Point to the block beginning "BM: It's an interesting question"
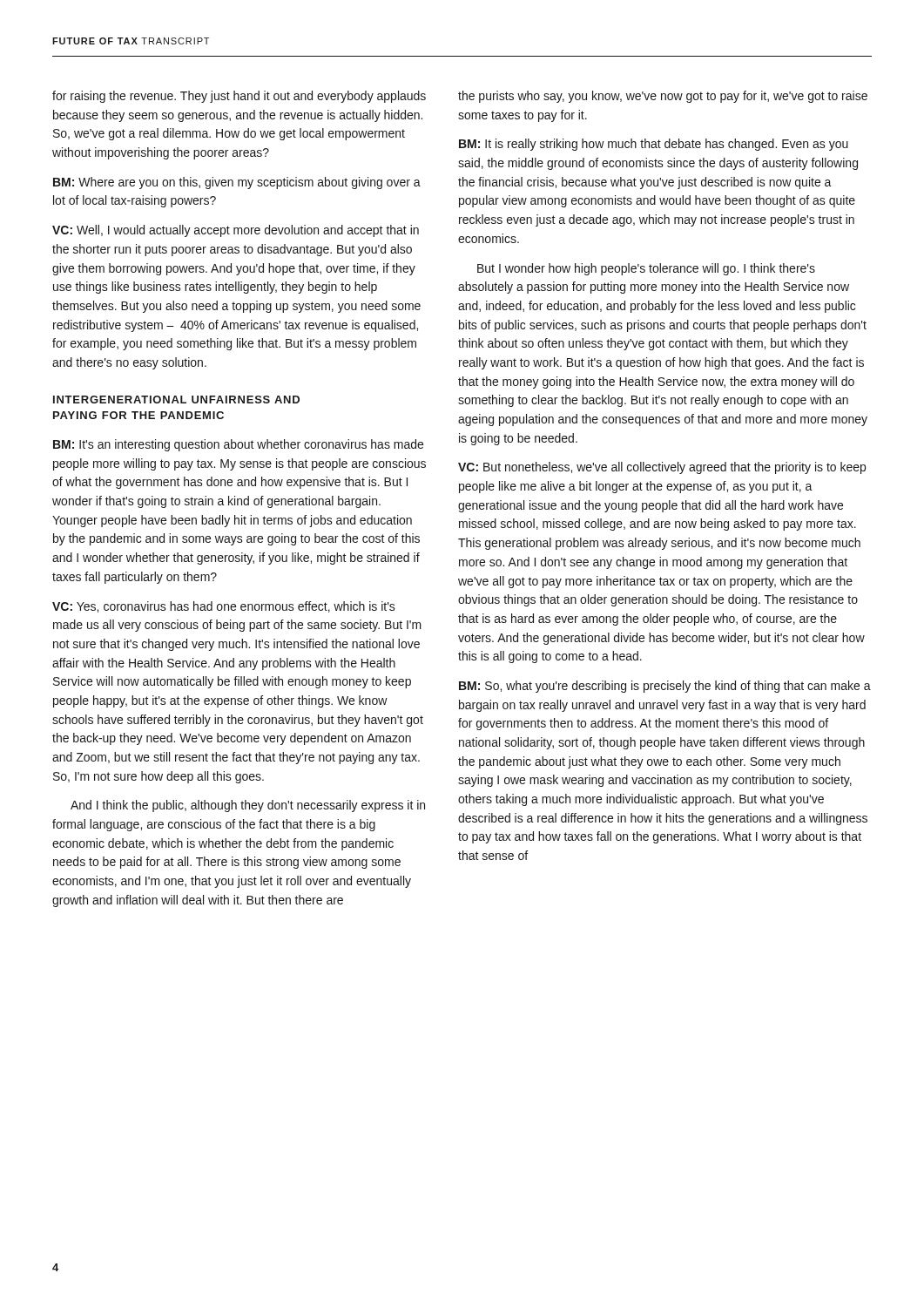This screenshot has height=1307, width=924. point(240,511)
